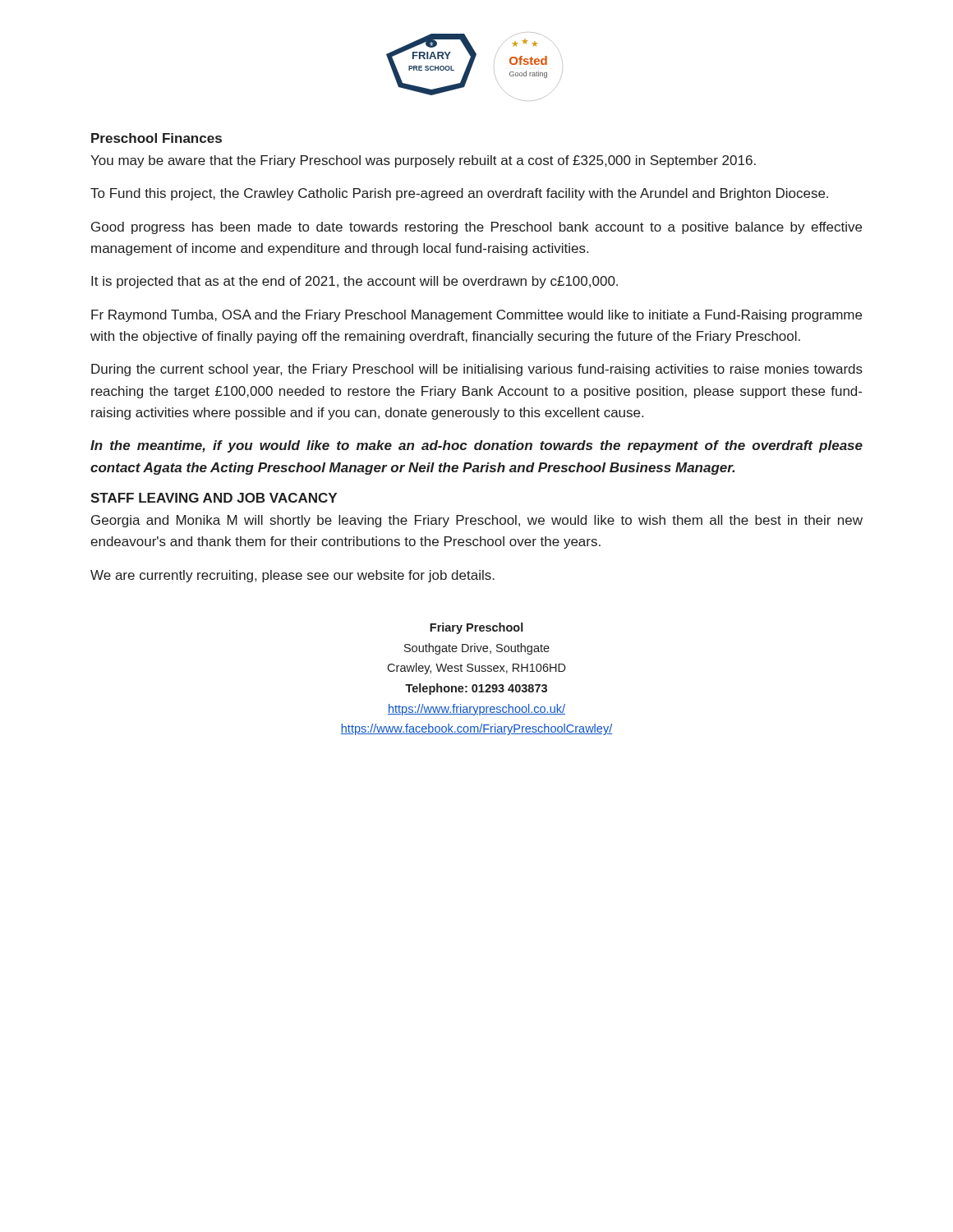
Task: Locate the text block that reads "We are currently recruiting, please"
Action: [x=293, y=575]
